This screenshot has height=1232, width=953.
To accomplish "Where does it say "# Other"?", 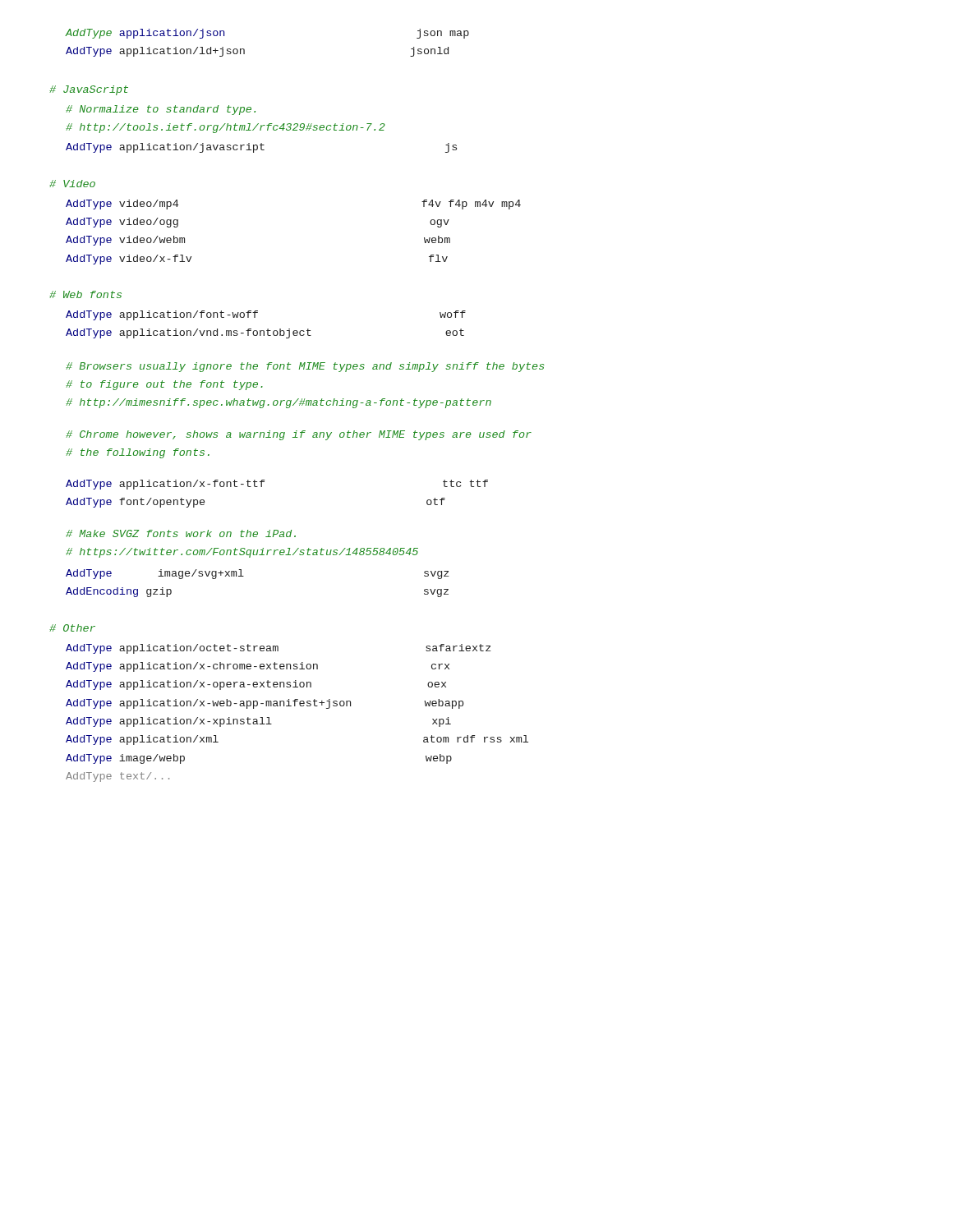I will (x=73, y=628).
